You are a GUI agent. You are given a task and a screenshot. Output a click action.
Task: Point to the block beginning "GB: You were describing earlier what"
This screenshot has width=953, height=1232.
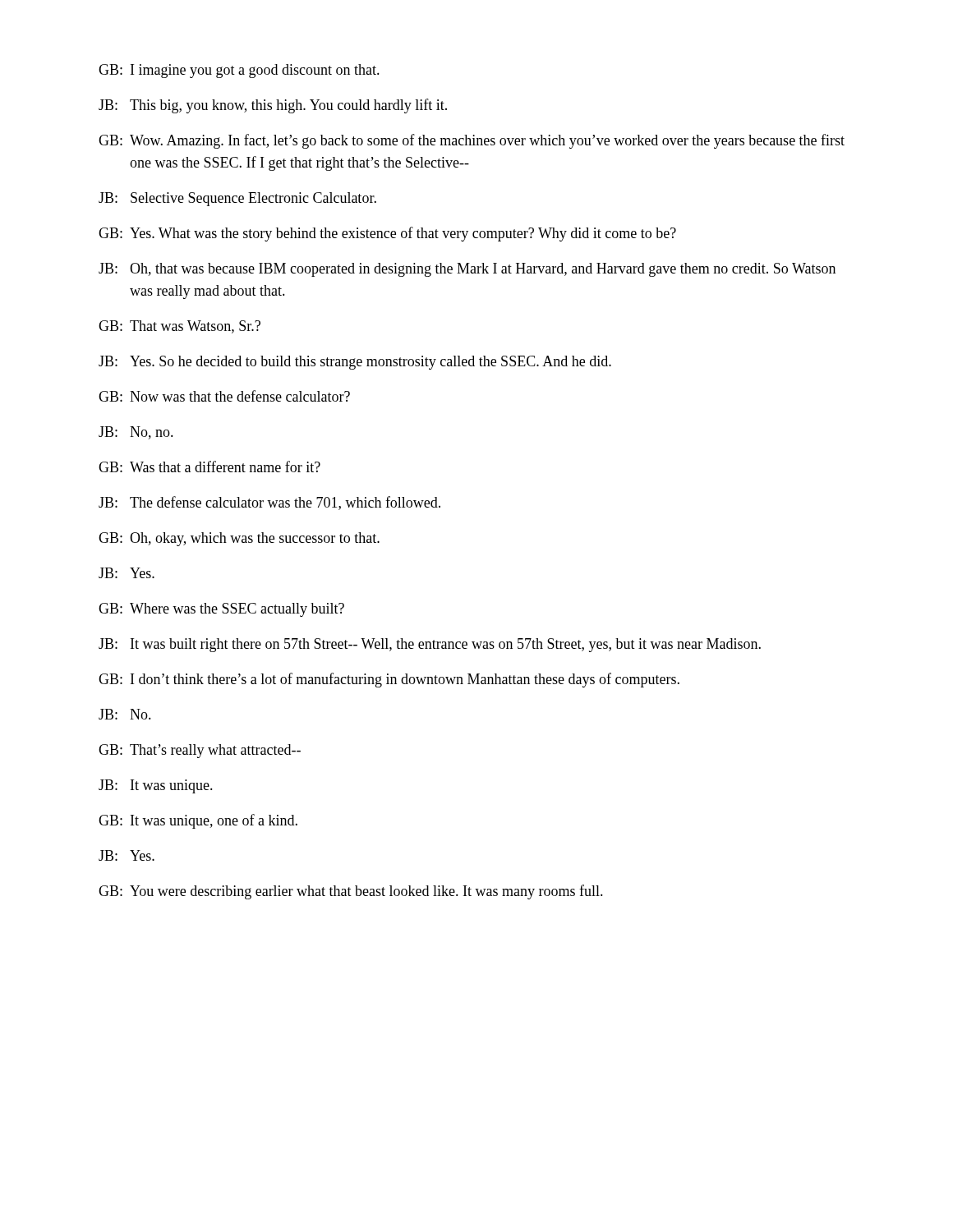click(476, 892)
